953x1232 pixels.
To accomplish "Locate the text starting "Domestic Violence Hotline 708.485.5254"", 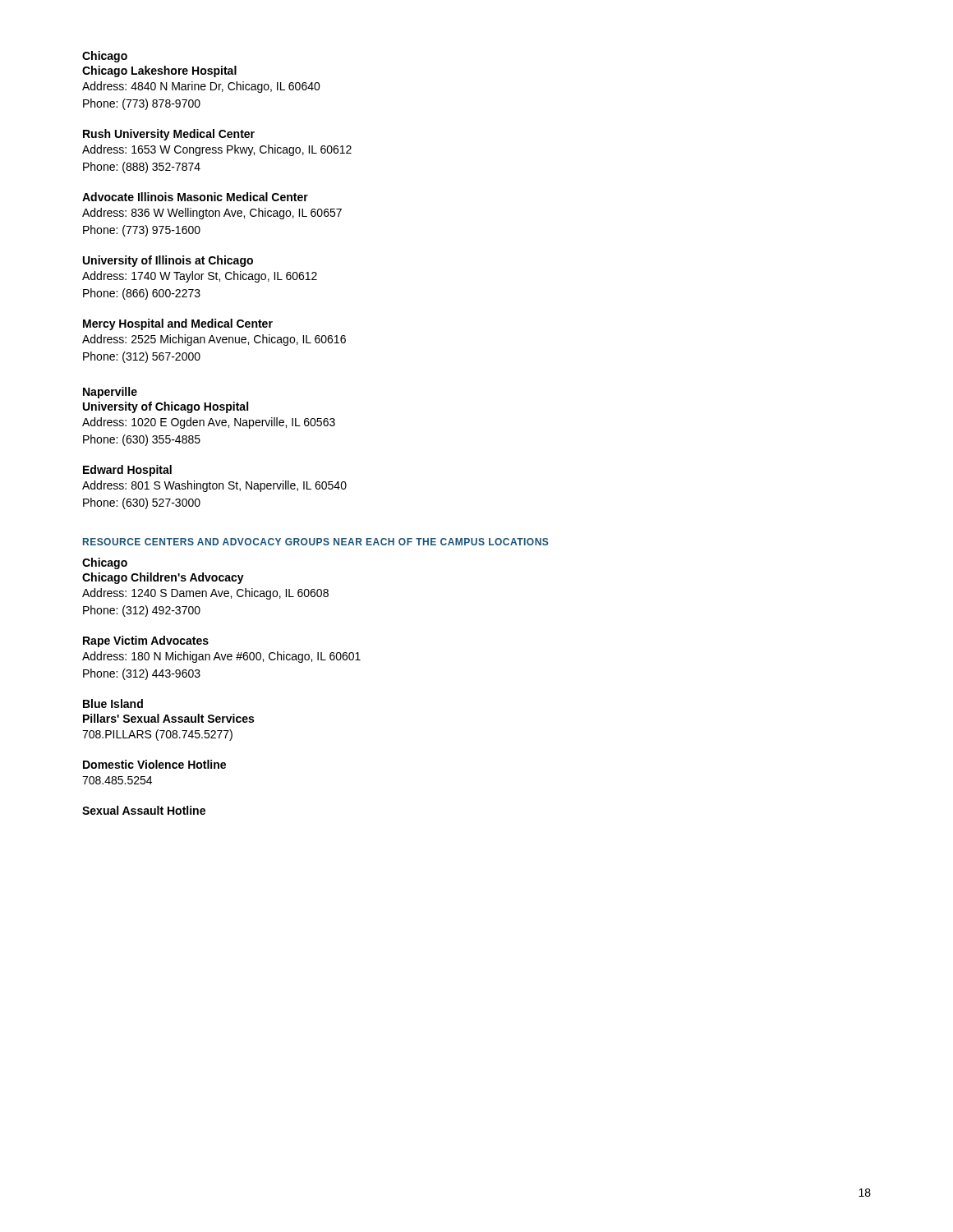I will pyautogui.click(x=154, y=764).
